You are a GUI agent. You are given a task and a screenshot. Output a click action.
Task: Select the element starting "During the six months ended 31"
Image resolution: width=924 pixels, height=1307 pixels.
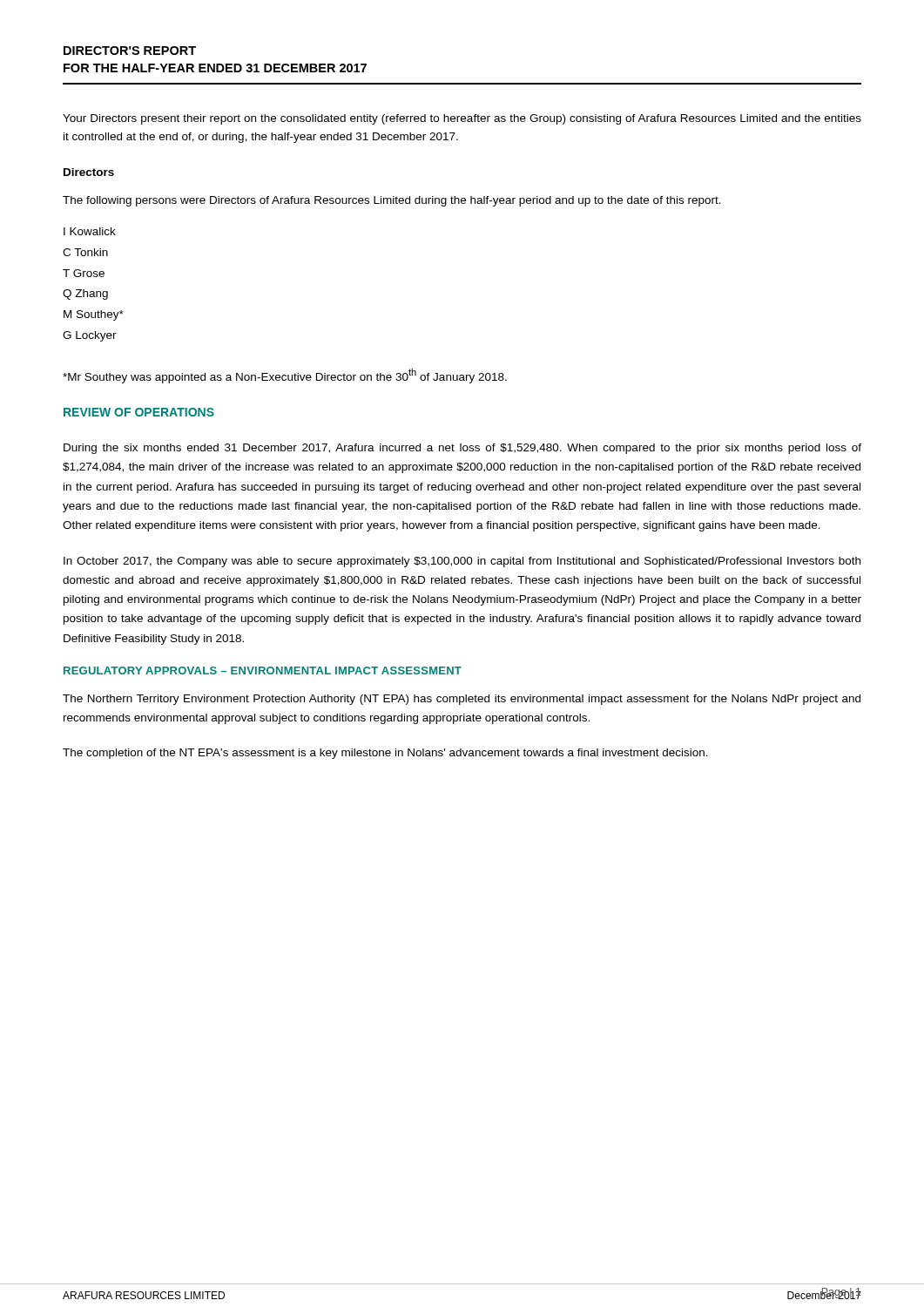(462, 486)
